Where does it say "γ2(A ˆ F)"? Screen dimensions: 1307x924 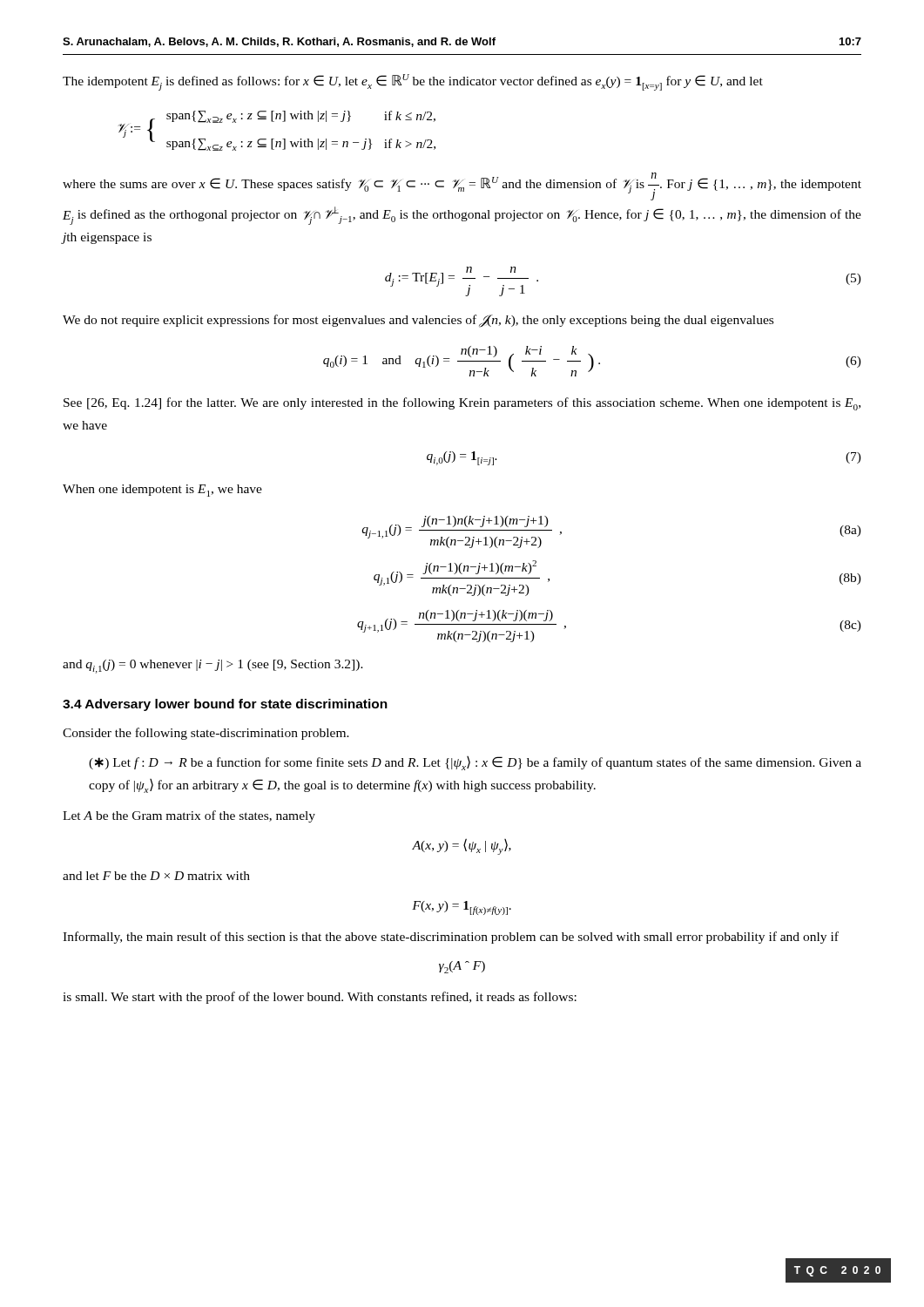(462, 966)
